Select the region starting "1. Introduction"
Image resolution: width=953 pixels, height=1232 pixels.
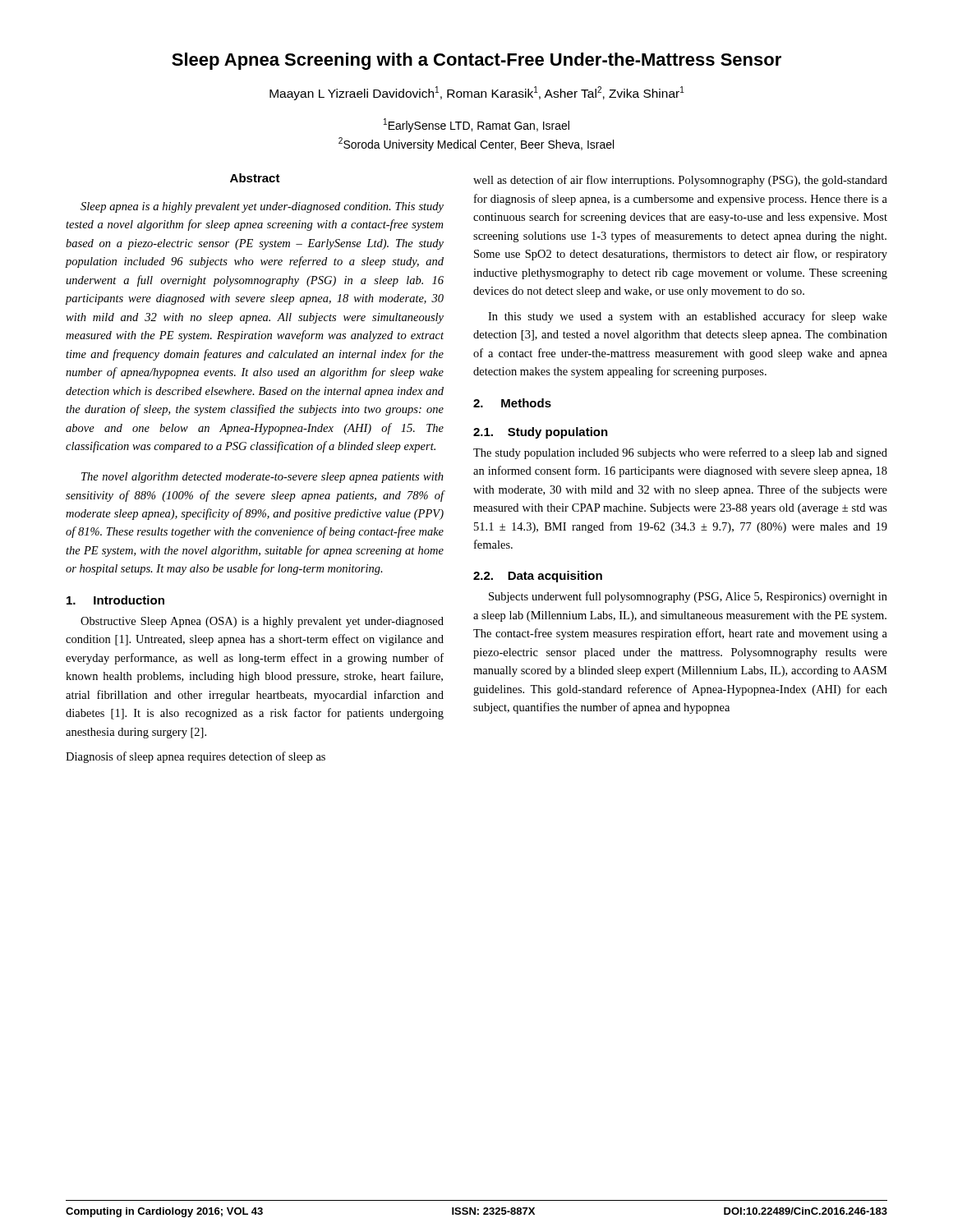[x=115, y=600]
